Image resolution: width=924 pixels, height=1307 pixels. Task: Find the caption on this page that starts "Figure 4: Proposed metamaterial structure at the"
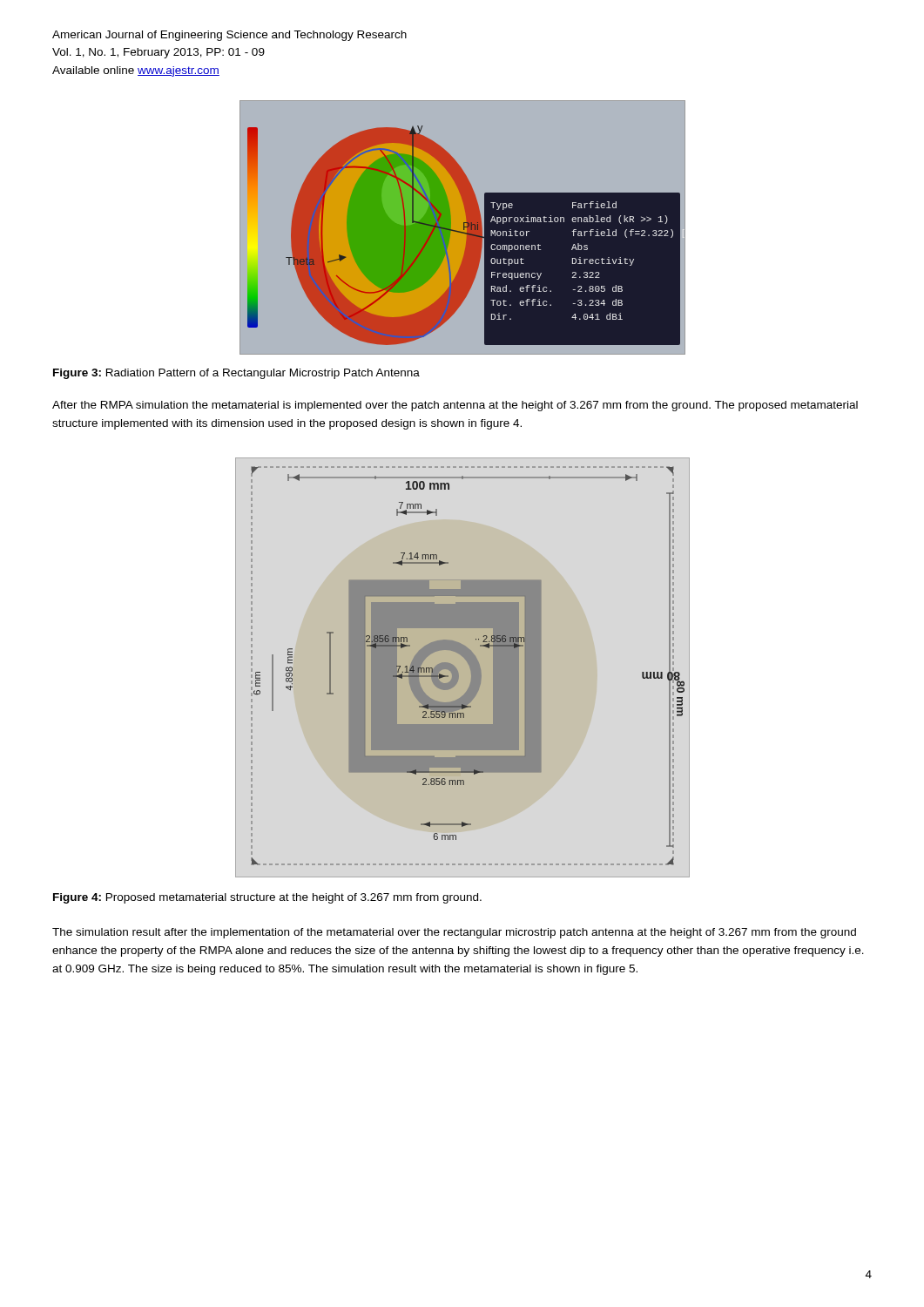267,897
